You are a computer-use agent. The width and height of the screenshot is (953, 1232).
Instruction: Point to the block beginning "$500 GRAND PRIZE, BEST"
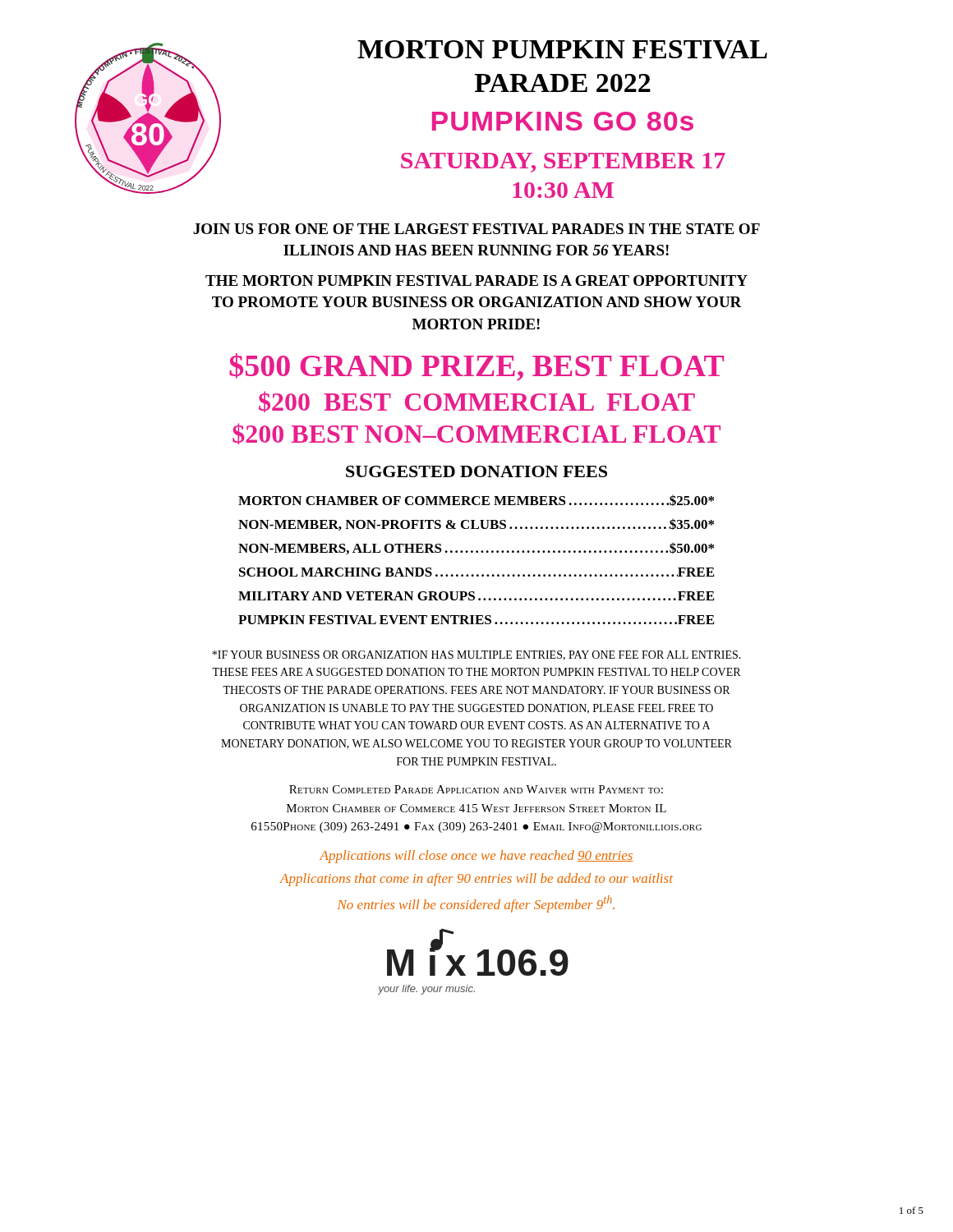coord(476,365)
